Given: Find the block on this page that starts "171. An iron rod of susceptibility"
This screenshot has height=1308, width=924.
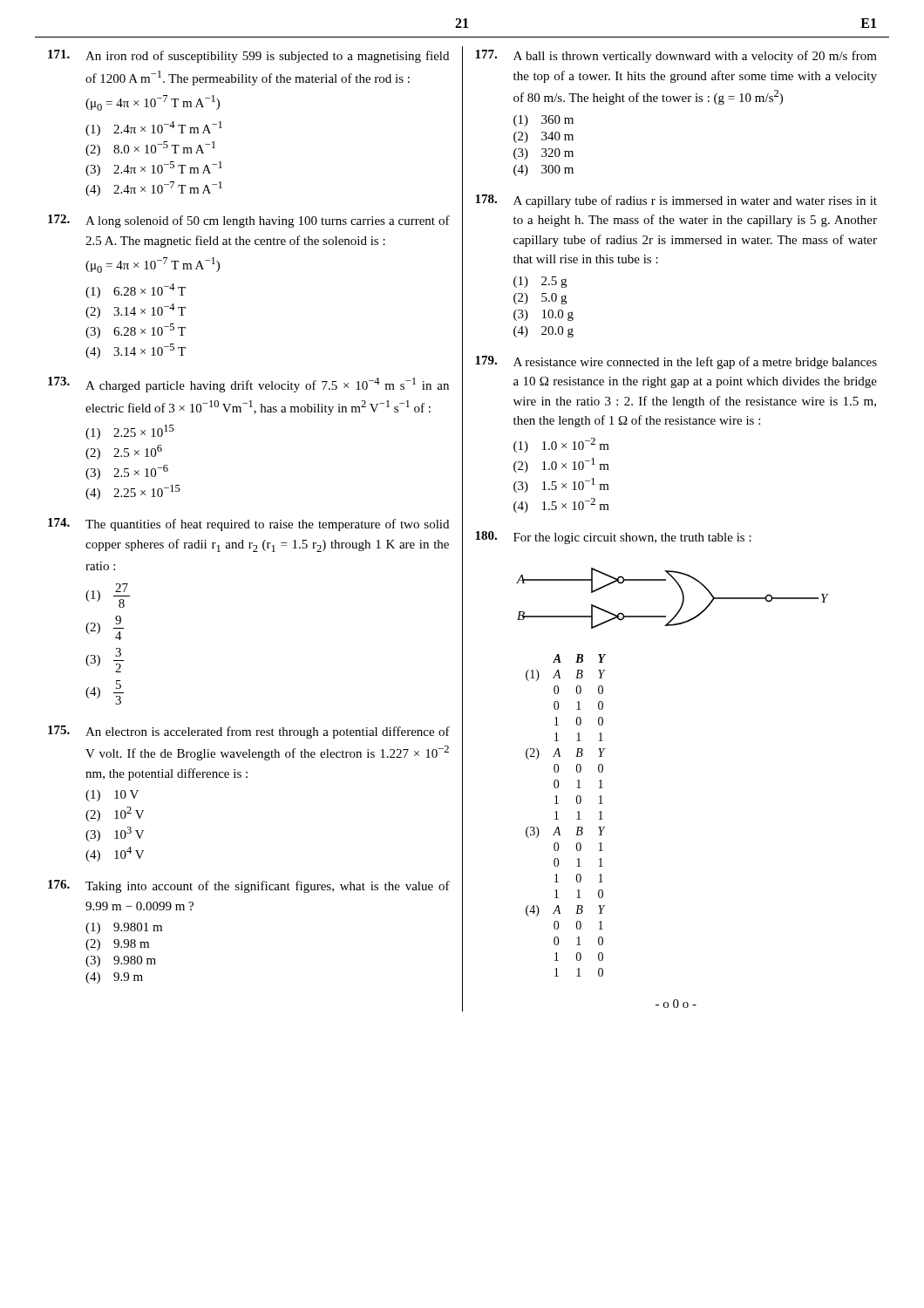Looking at the screenshot, I should [x=248, y=56].
